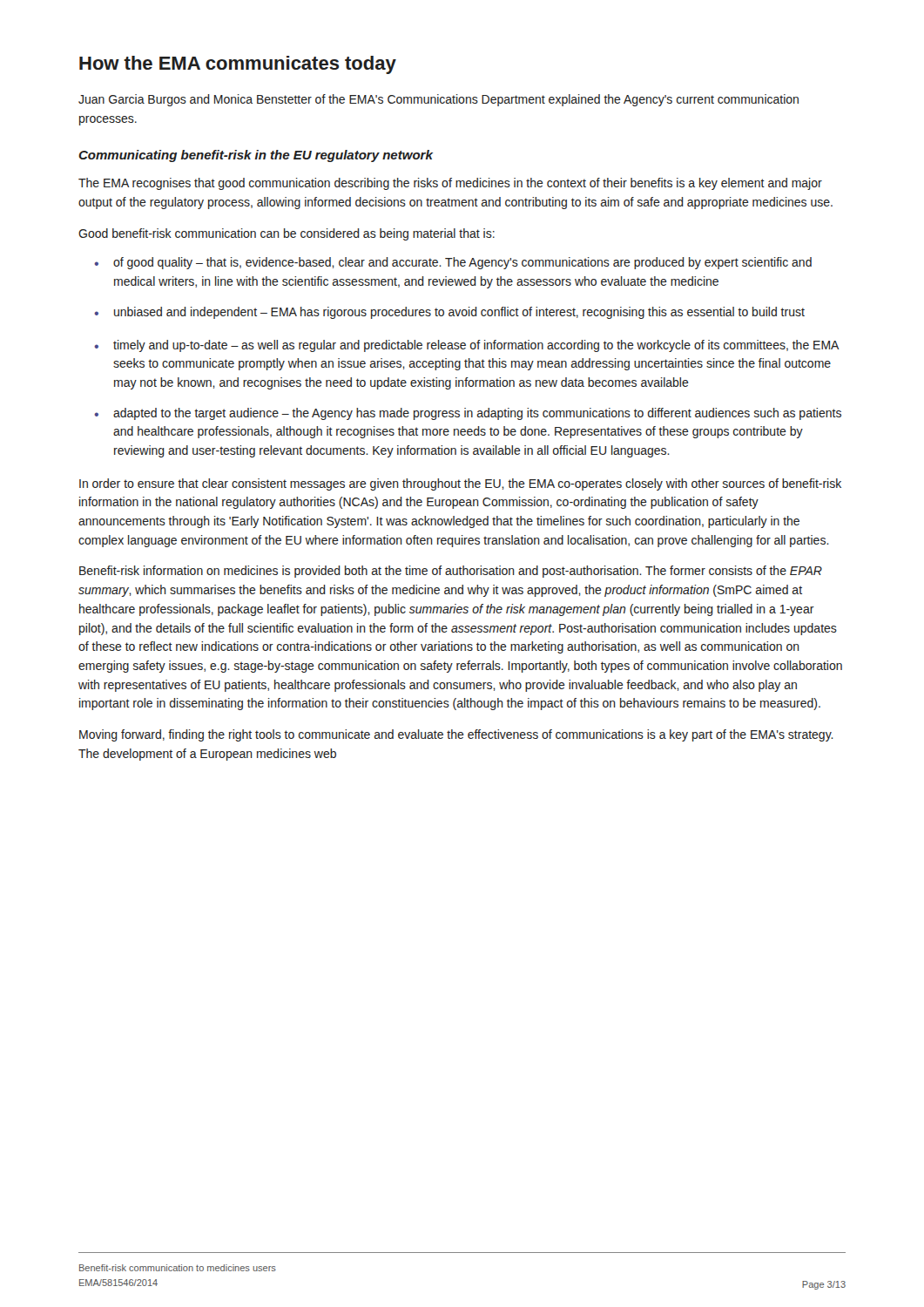This screenshot has width=924, height=1307.
Task: Locate the text block containing "Juan Garcia Burgos and Monica"
Action: pyautogui.click(x=462, y=109)
